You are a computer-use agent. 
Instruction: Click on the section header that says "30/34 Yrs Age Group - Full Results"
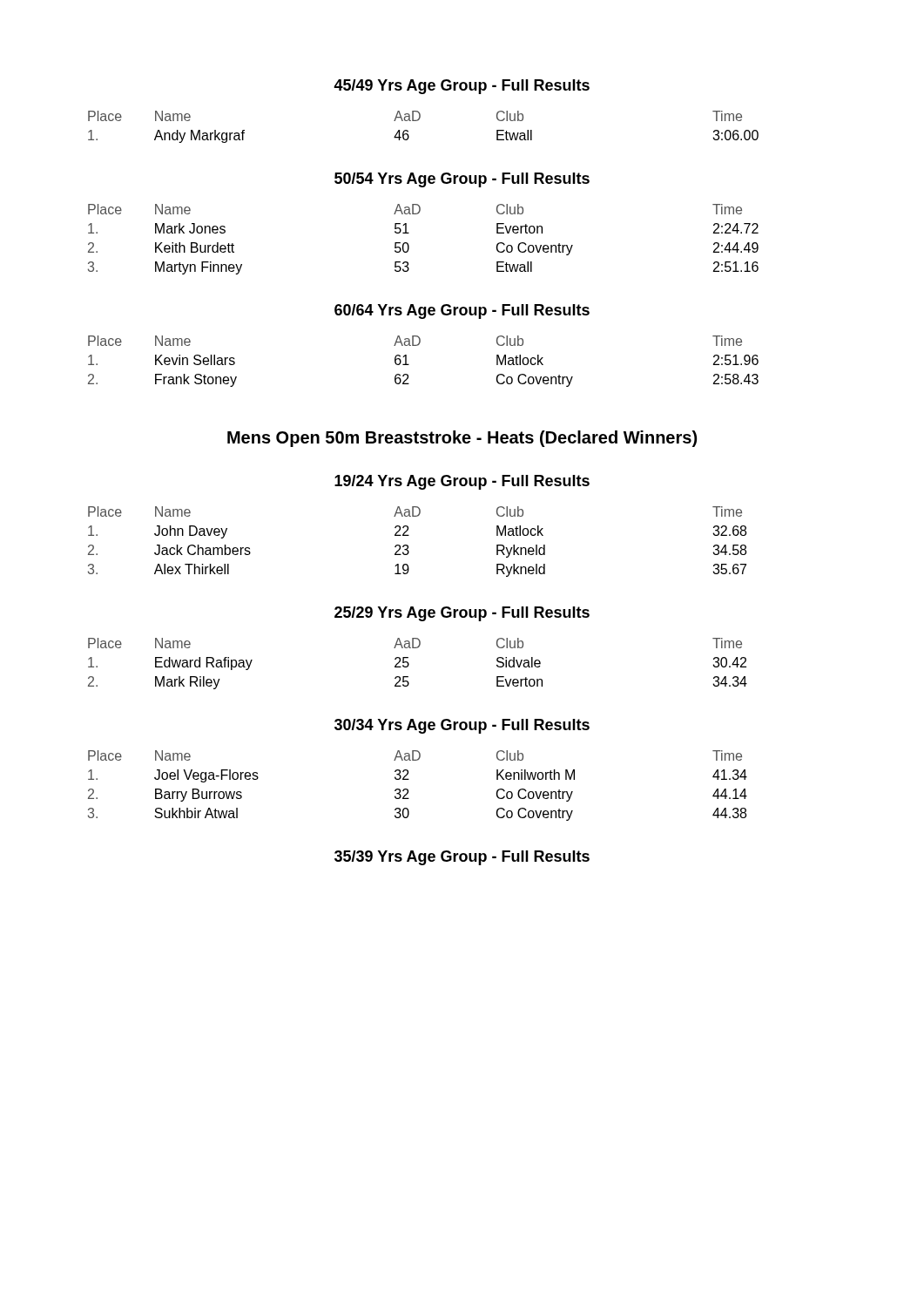pos(462,725)
